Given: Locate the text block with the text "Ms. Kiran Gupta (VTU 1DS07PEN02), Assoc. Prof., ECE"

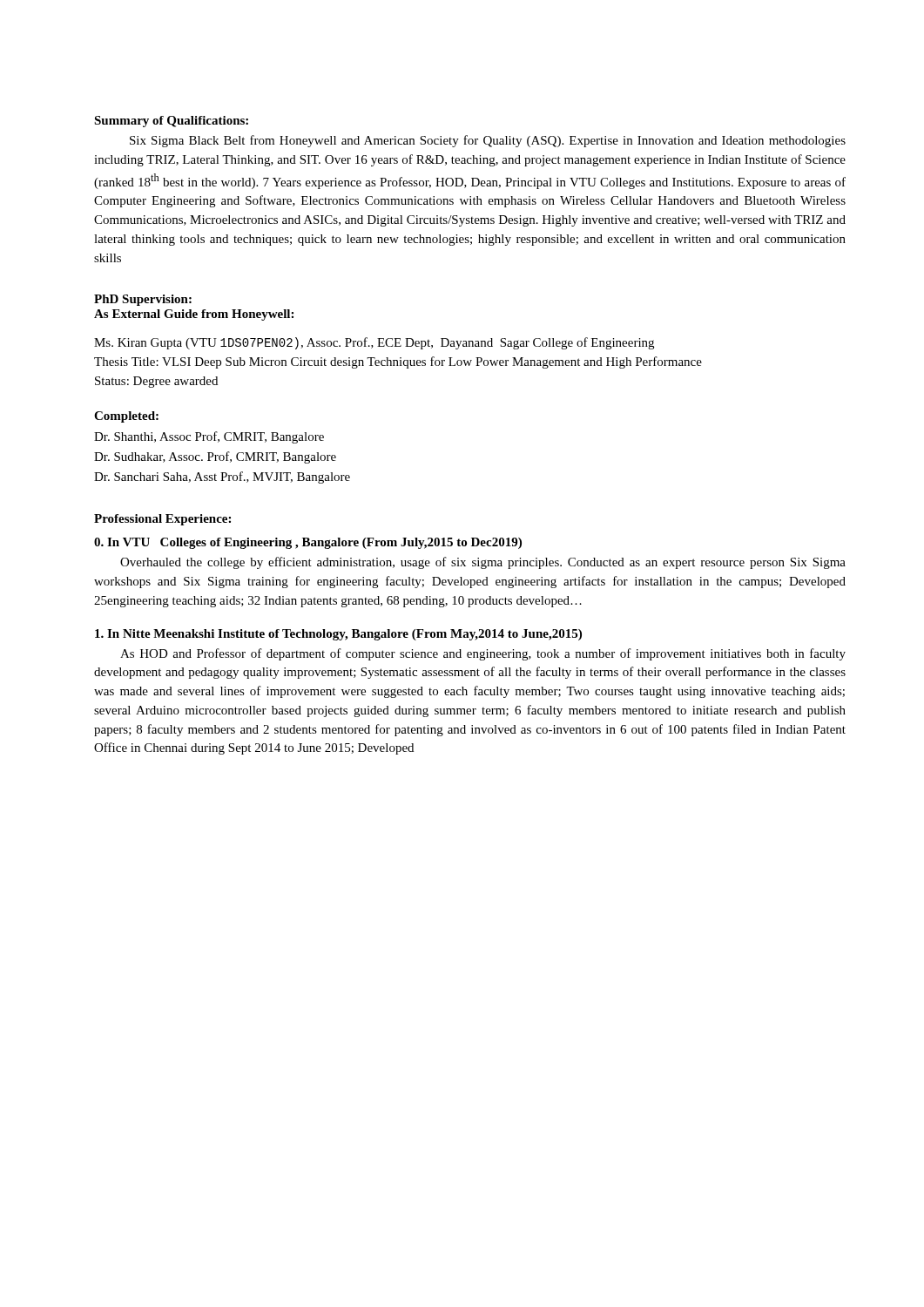Looking at the screenshot, I should pyautogui.click(x=470, y=362).
